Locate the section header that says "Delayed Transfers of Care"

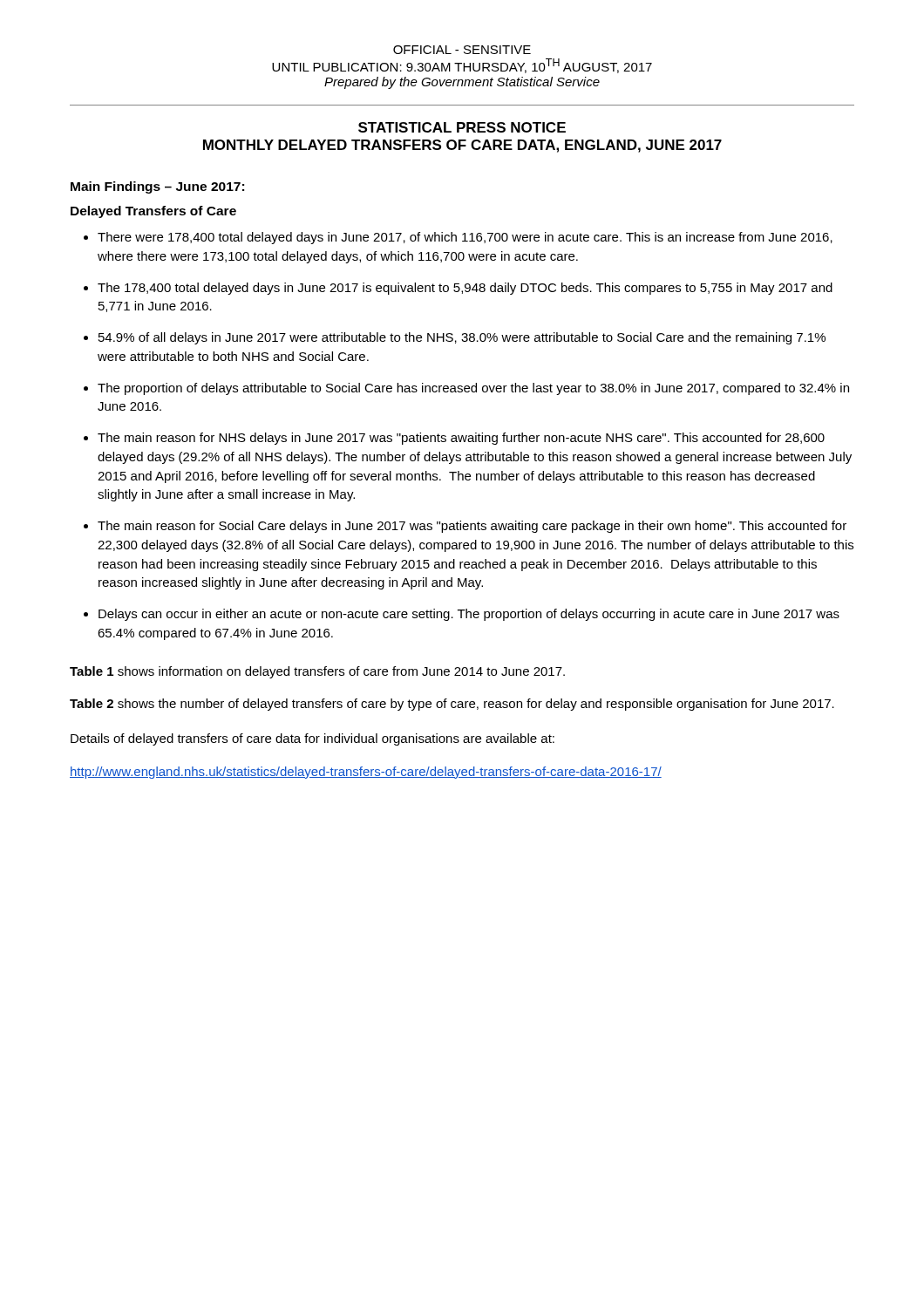coord(153,211)
